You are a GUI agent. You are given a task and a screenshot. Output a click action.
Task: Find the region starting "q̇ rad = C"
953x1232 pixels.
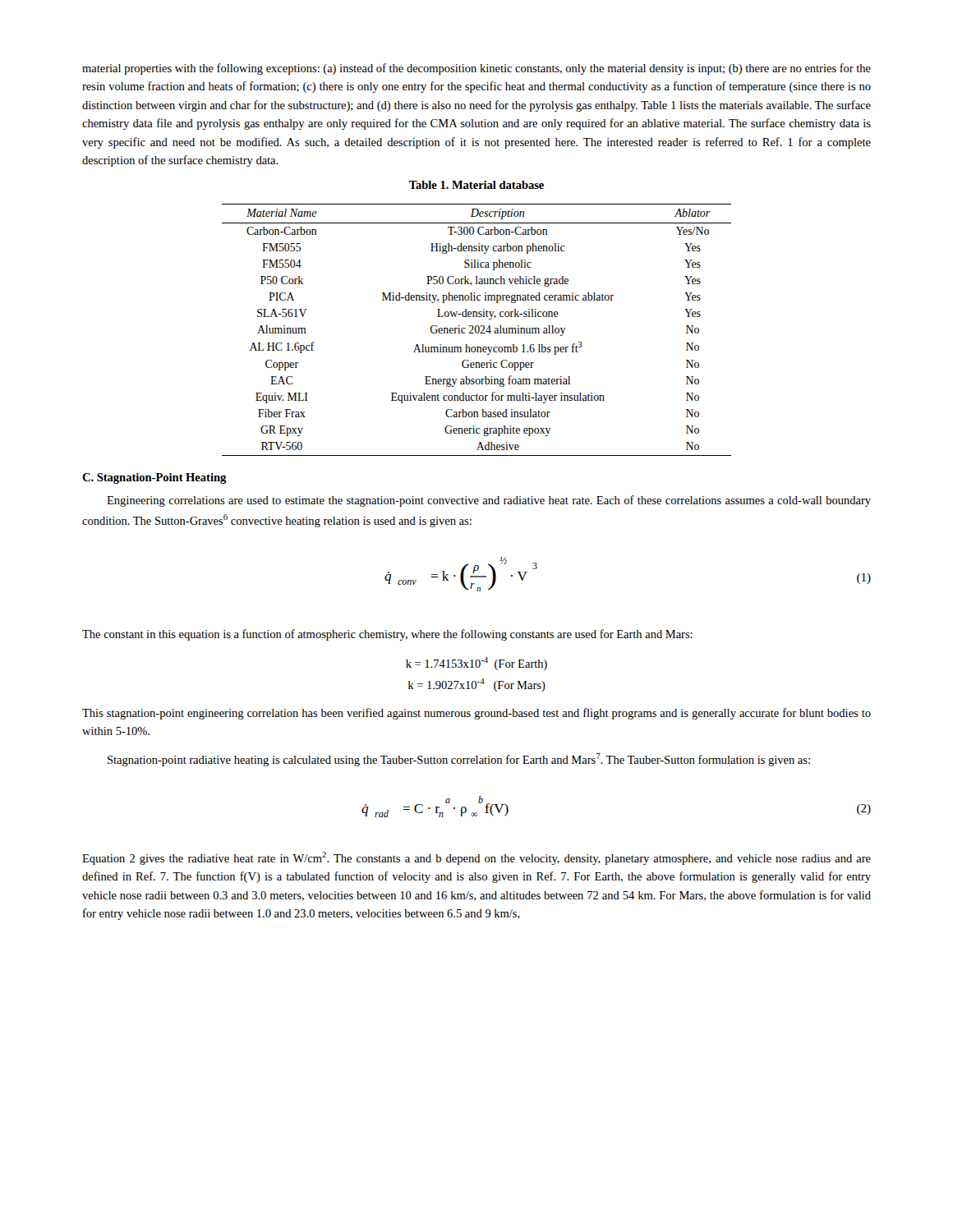(439, 807)
